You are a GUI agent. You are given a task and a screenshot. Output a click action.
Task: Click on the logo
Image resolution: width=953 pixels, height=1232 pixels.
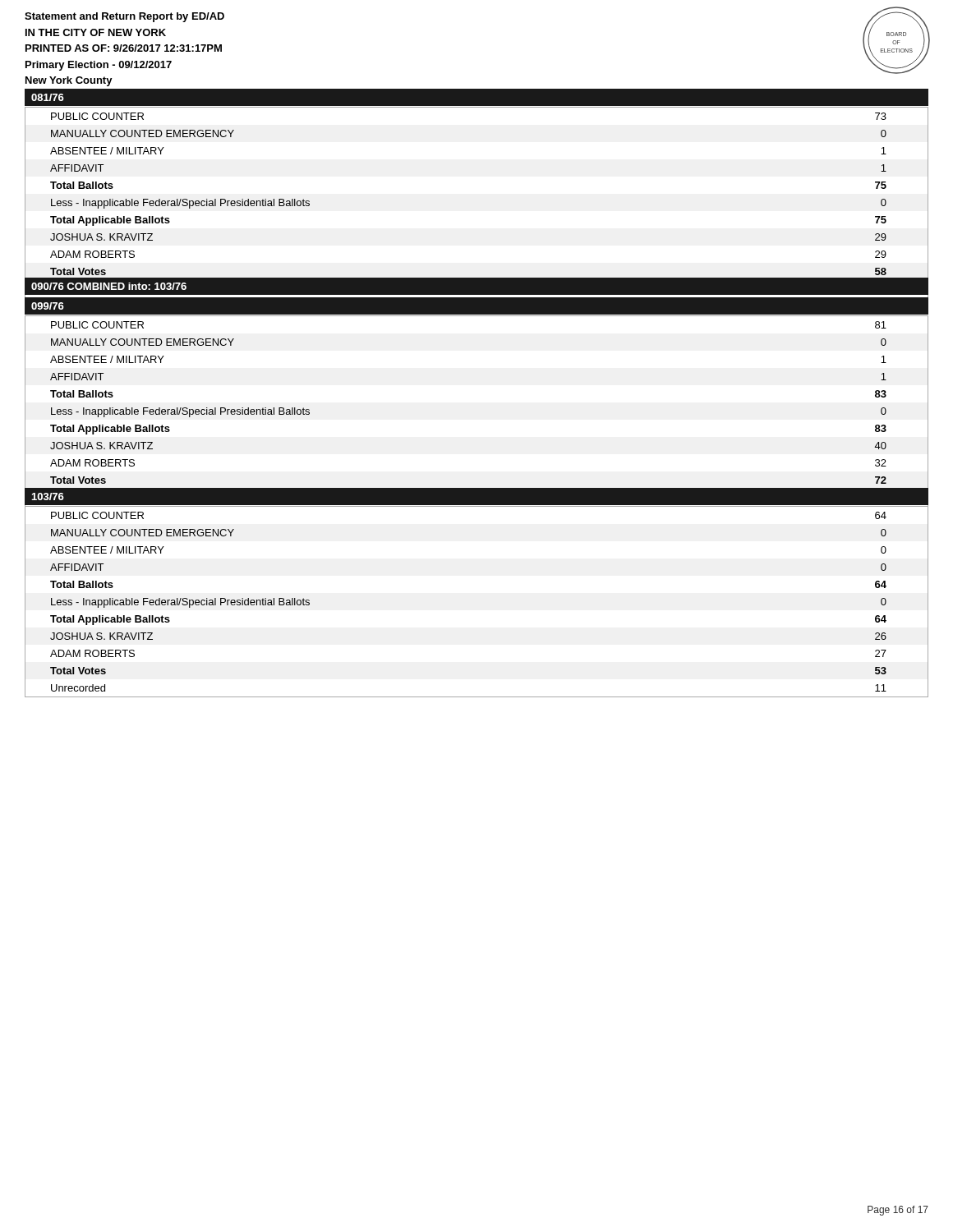click(896, 40)
